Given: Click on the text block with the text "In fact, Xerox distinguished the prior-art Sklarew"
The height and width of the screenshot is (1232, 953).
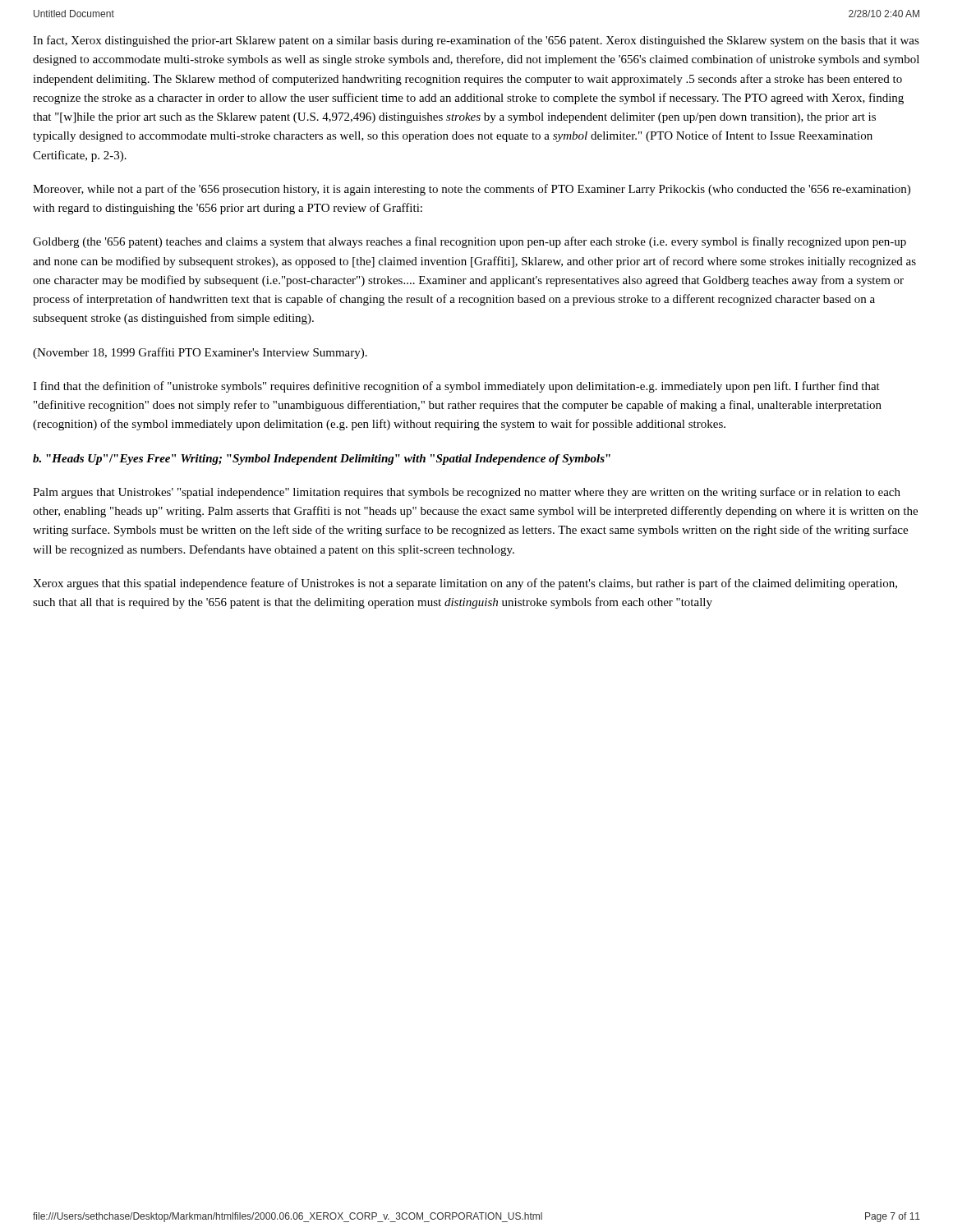Looking at the screenshot, I should pyautogui.click(x=476, y=98).
